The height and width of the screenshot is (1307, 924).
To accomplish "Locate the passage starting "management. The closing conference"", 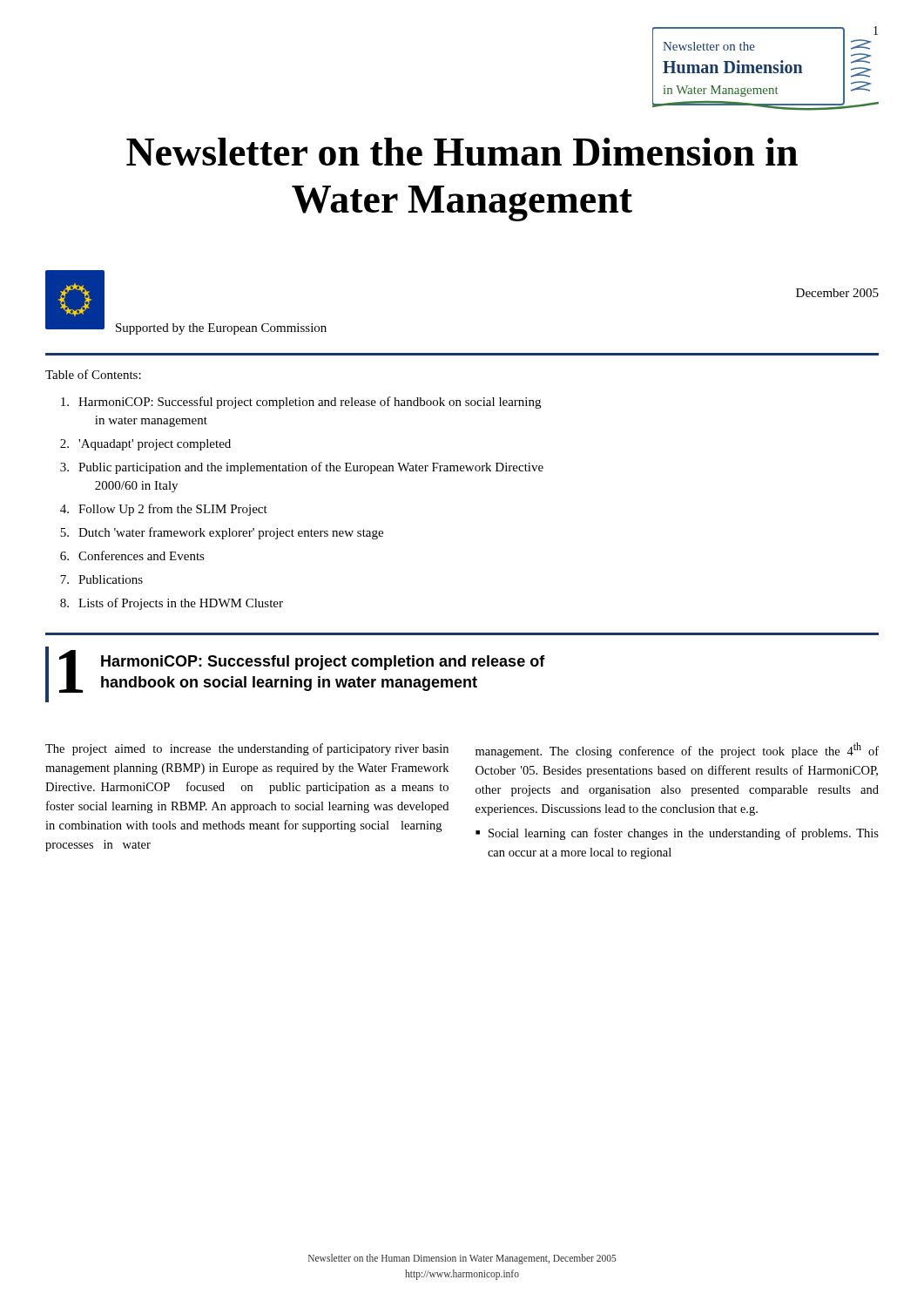I will tap(677, 801).
